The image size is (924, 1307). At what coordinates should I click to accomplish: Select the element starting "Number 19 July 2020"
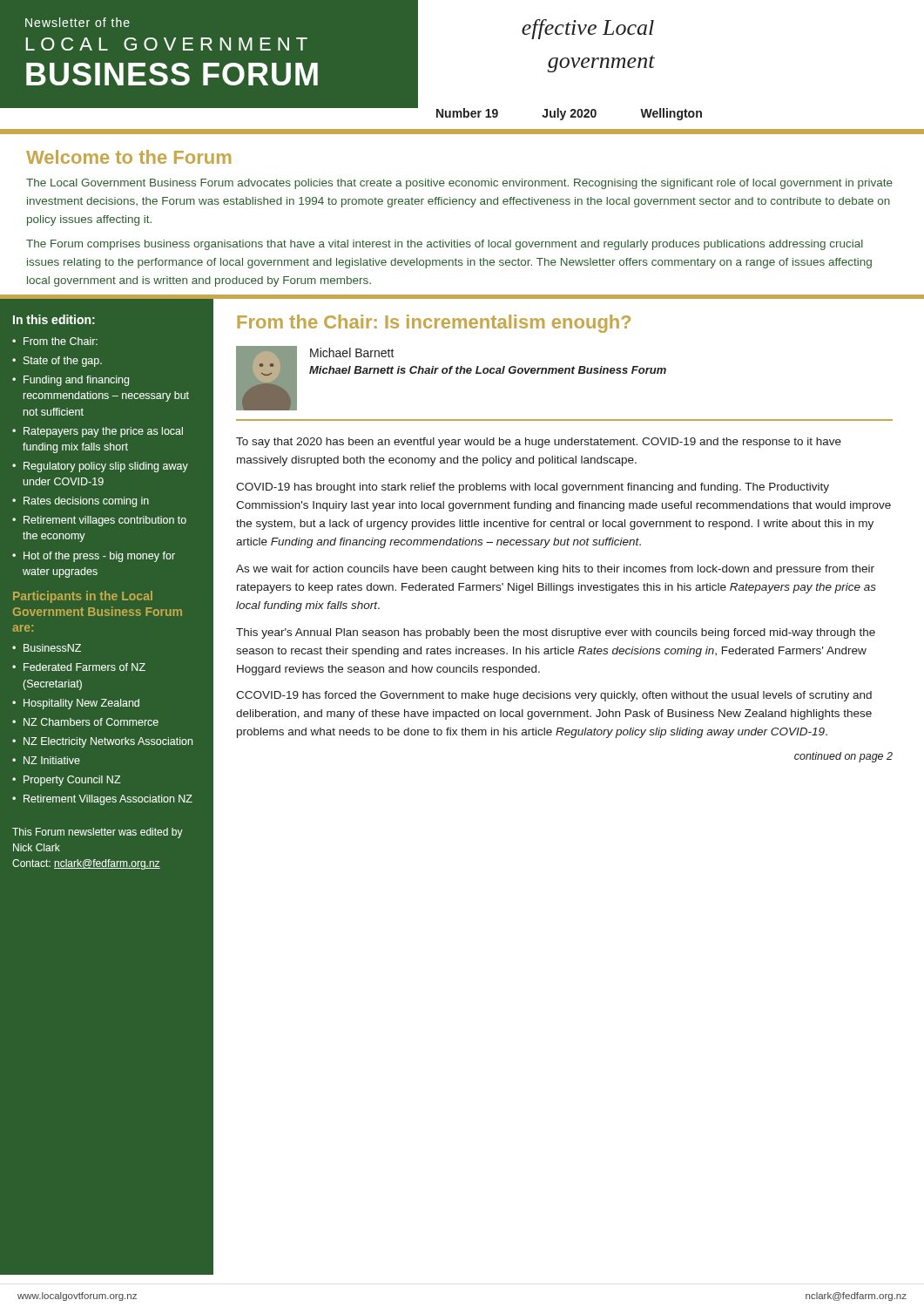569,113
